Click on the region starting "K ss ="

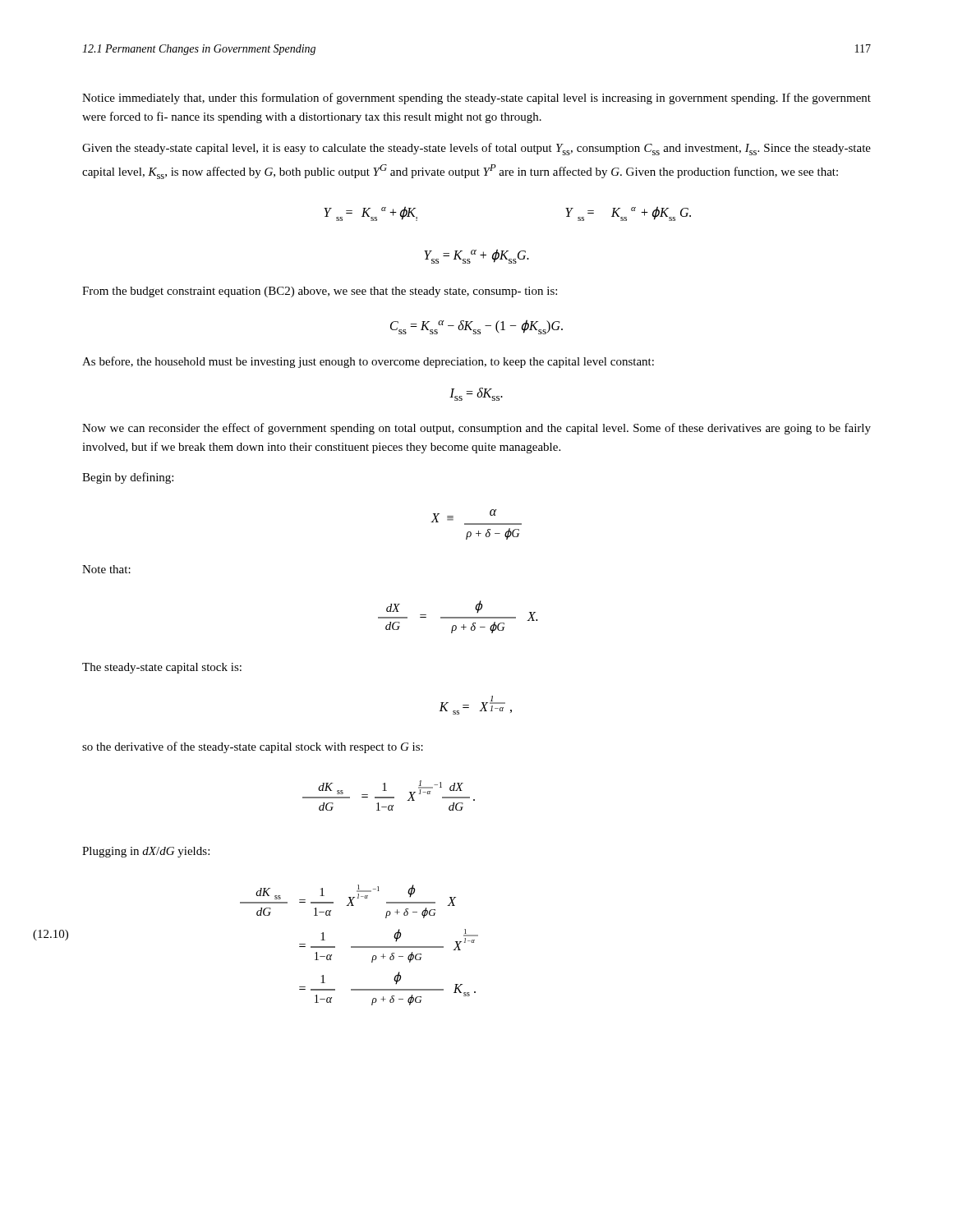(x=476, y=706)
